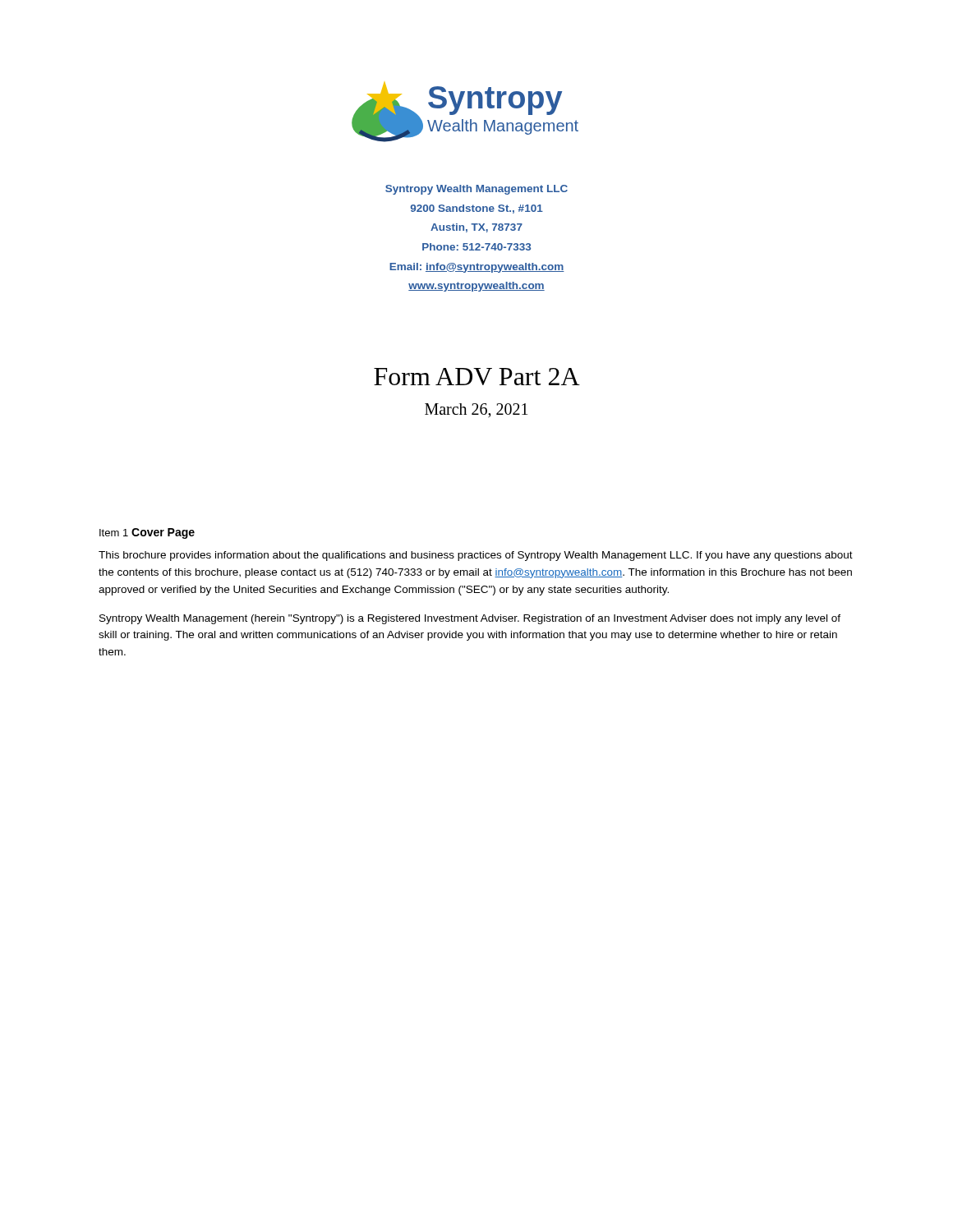Where is the passage that starts "Syntropy Wealth Management LLC 9200 Sandstone St., #101"?
Screen dimensions: 1232x953
pyautogui.click(x=476, y=237)
